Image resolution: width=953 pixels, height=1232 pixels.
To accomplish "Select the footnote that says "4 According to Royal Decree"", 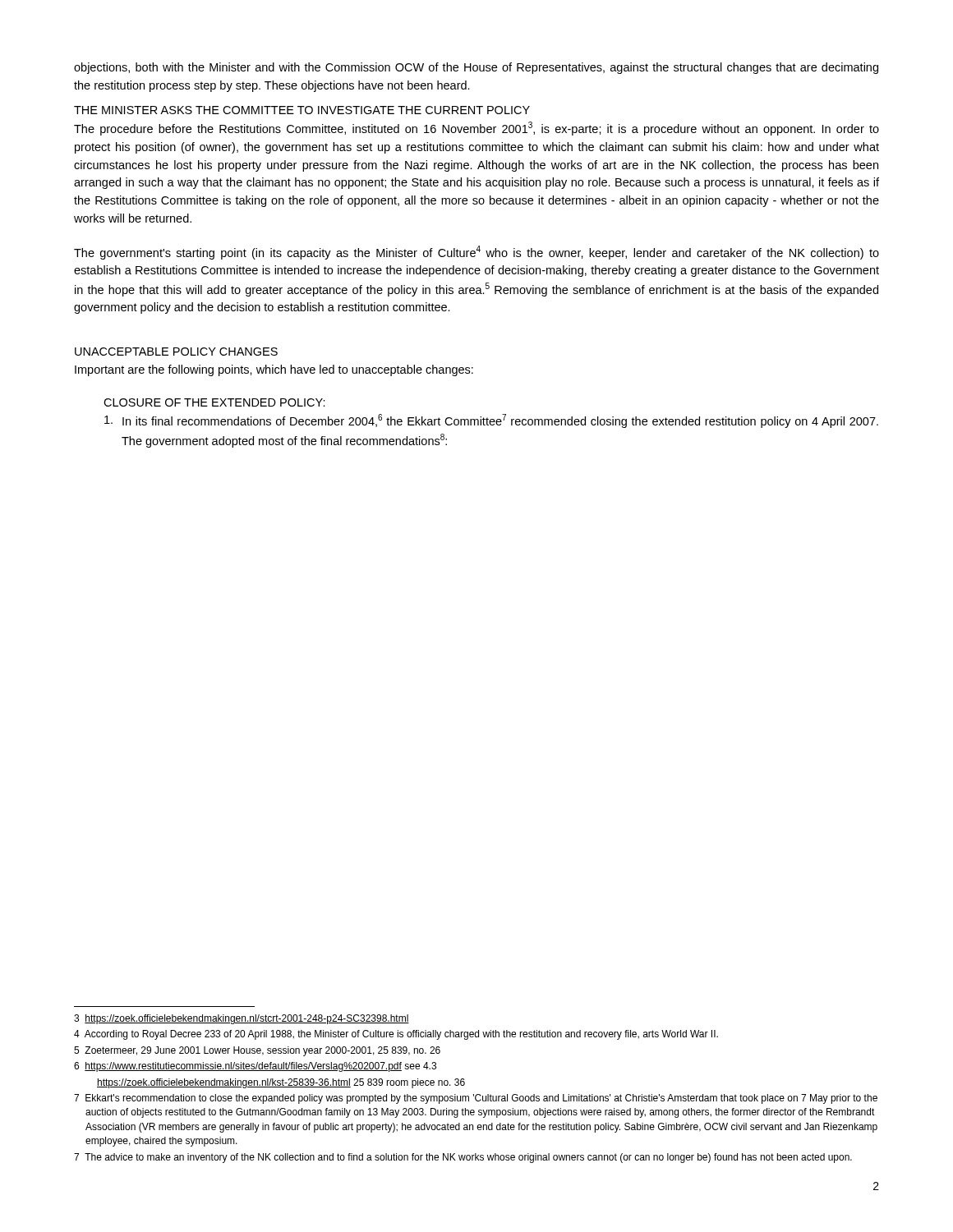I will (476, 1035).
